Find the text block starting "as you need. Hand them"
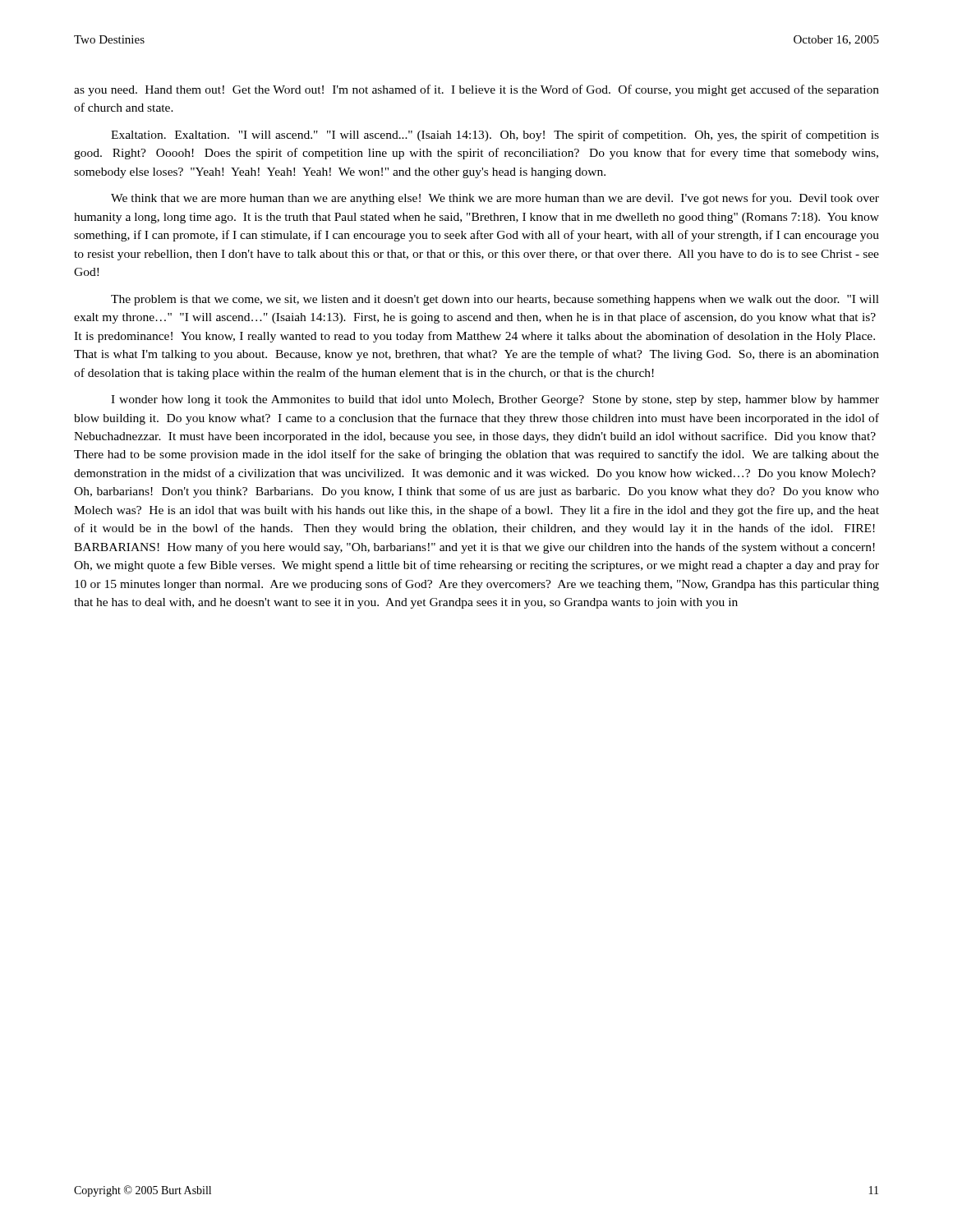 (x=476, y=98)
